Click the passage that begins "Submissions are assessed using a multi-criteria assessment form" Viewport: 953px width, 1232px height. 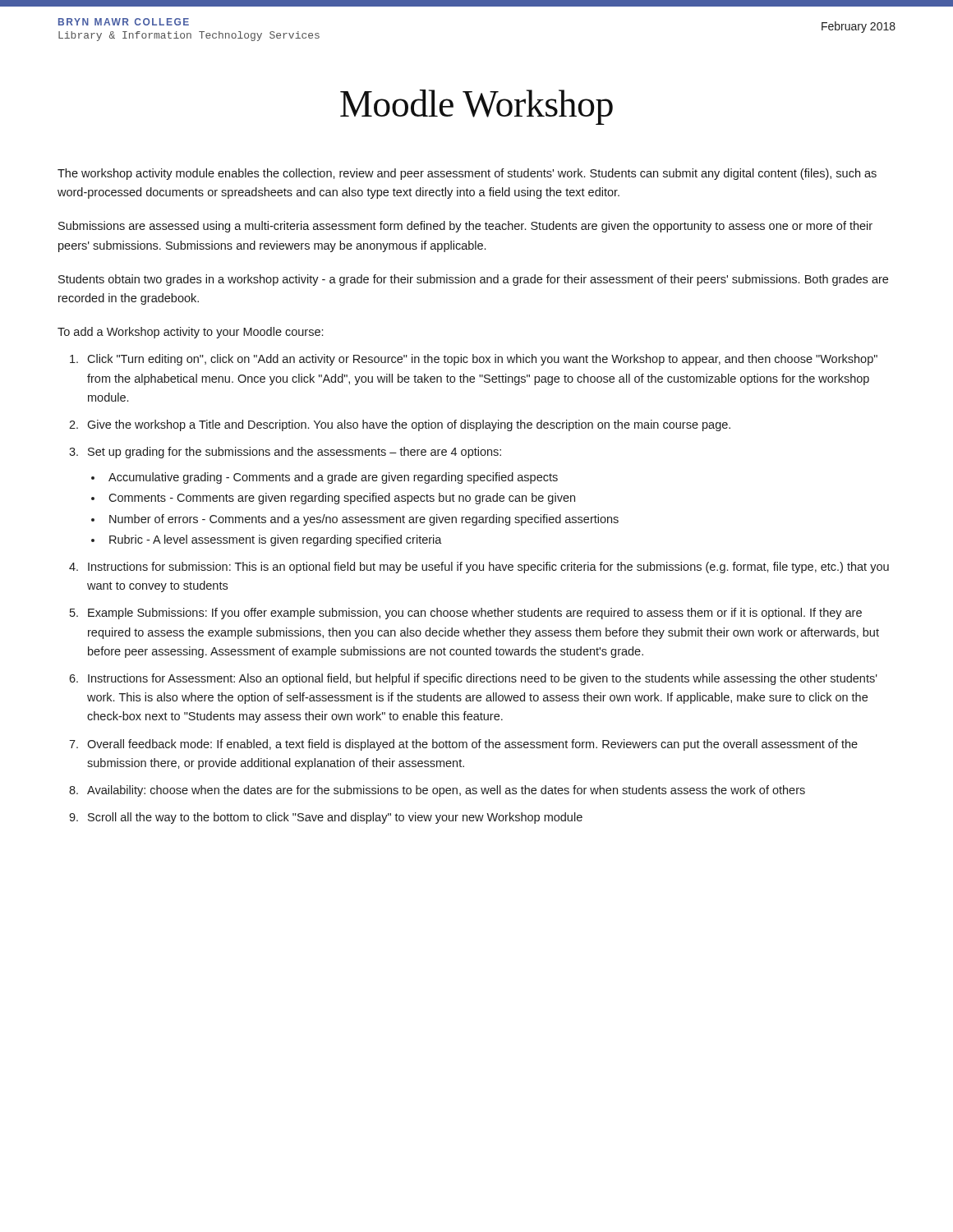(465, 236)
